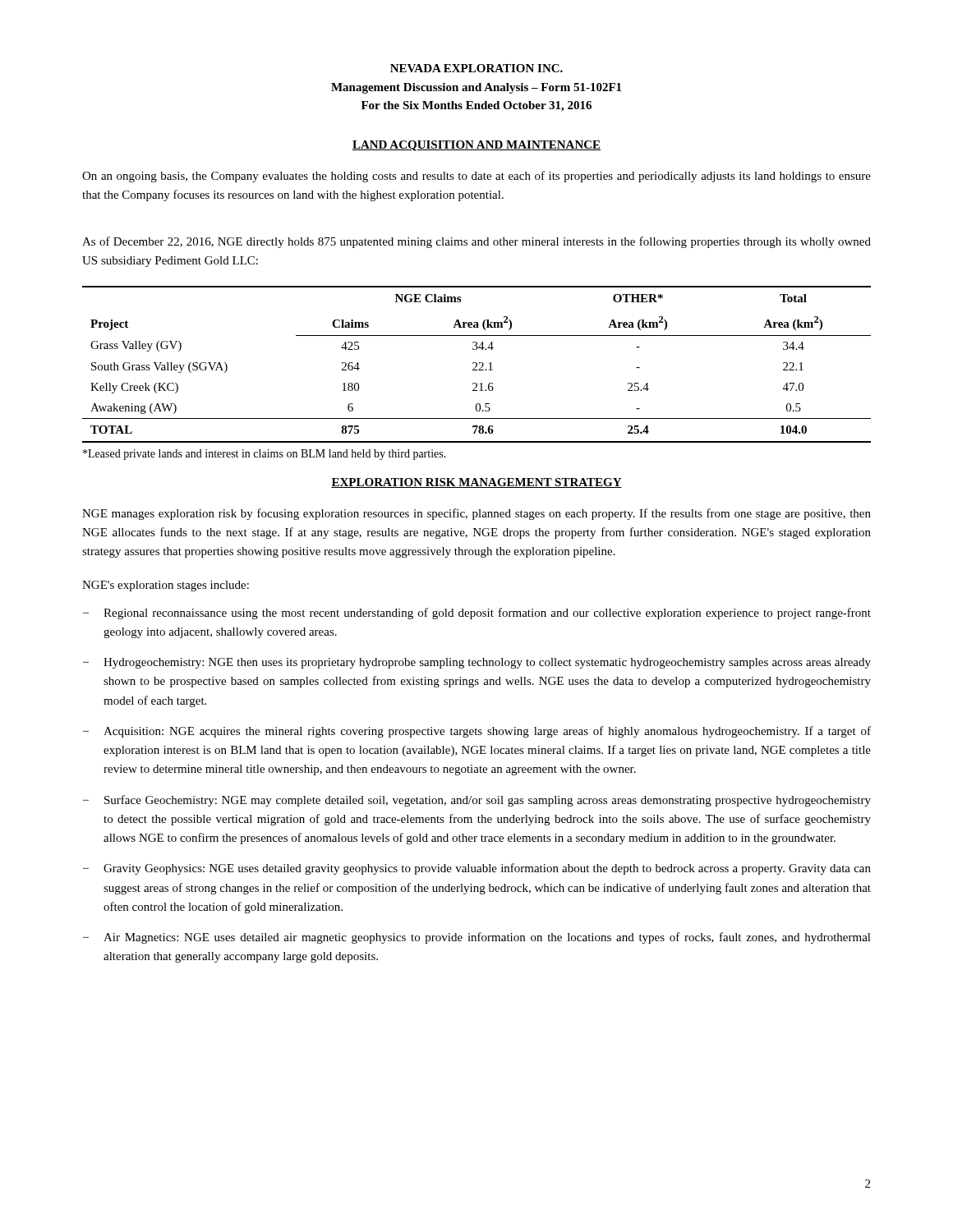The height and width of the screenshot is (1232, 953).
Task: Locate the text block starting "− Air Magnetics:"
Action: [x=476, y=947]
